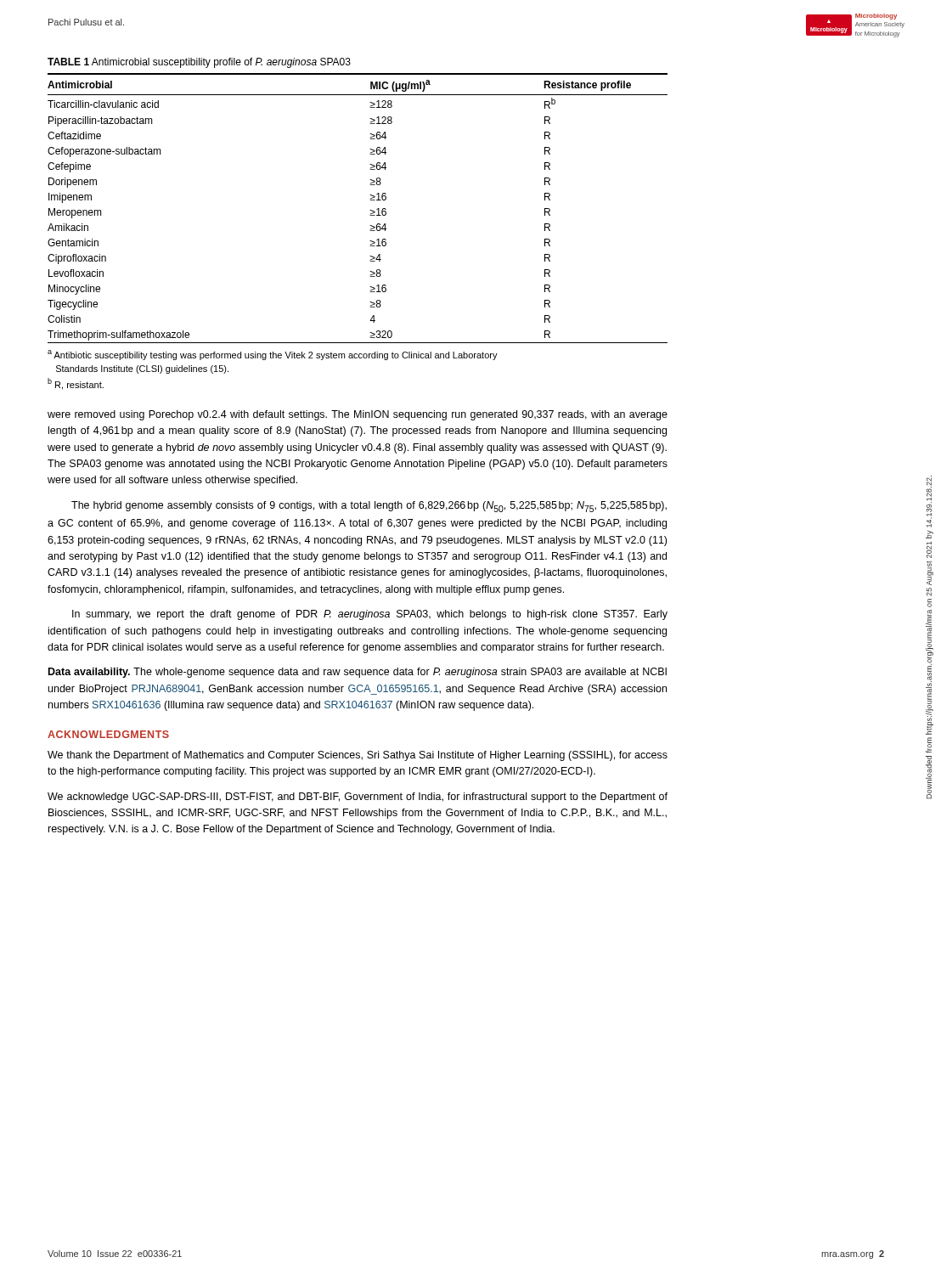Screen dimensions: 1274x952
Task: Locate the text block with the text "The hybrid genome assembly consists"
Action: click(x=358, y=547)
